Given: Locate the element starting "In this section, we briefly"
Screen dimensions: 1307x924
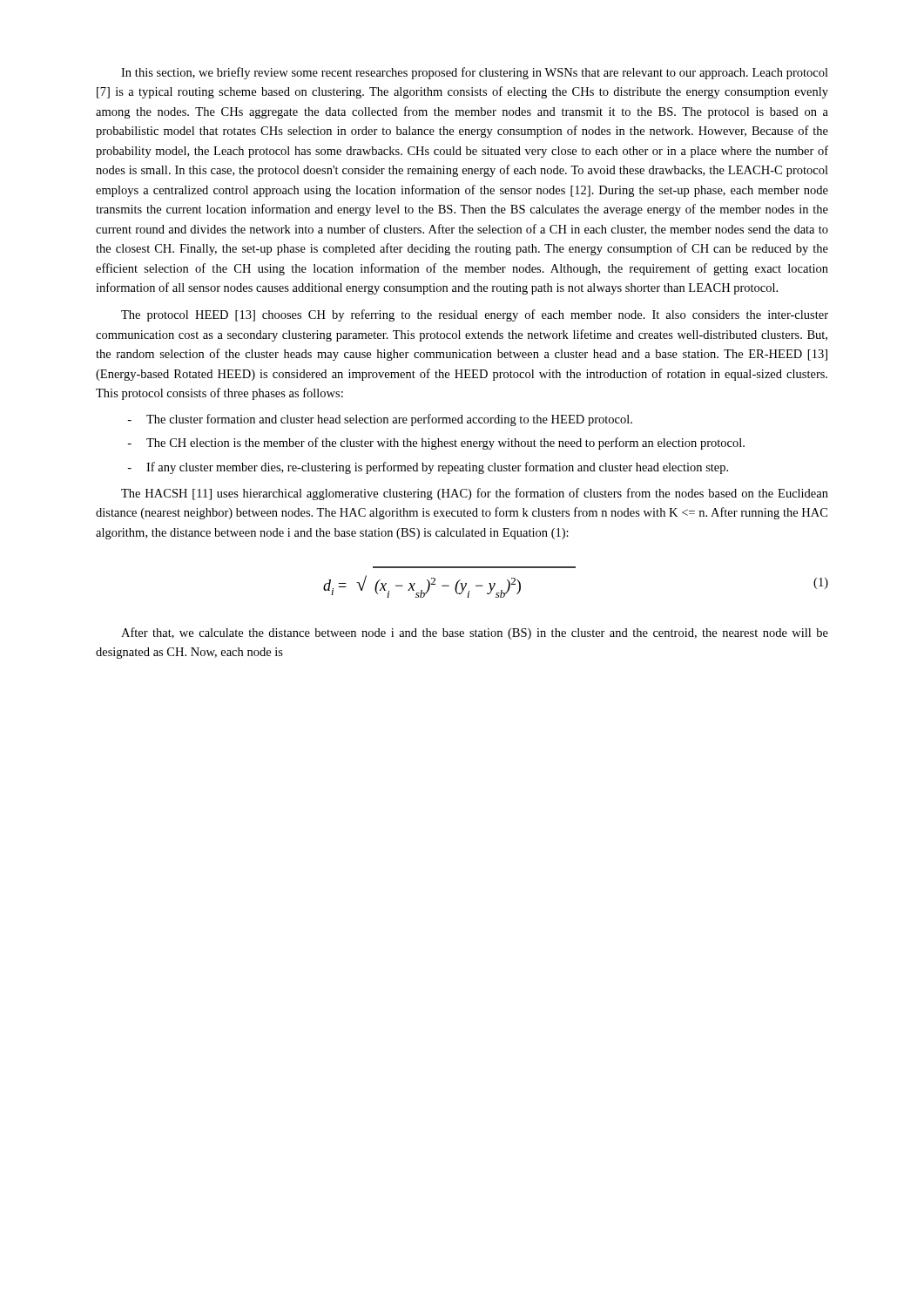Looking at the screenshot, I should click(462, 233).
